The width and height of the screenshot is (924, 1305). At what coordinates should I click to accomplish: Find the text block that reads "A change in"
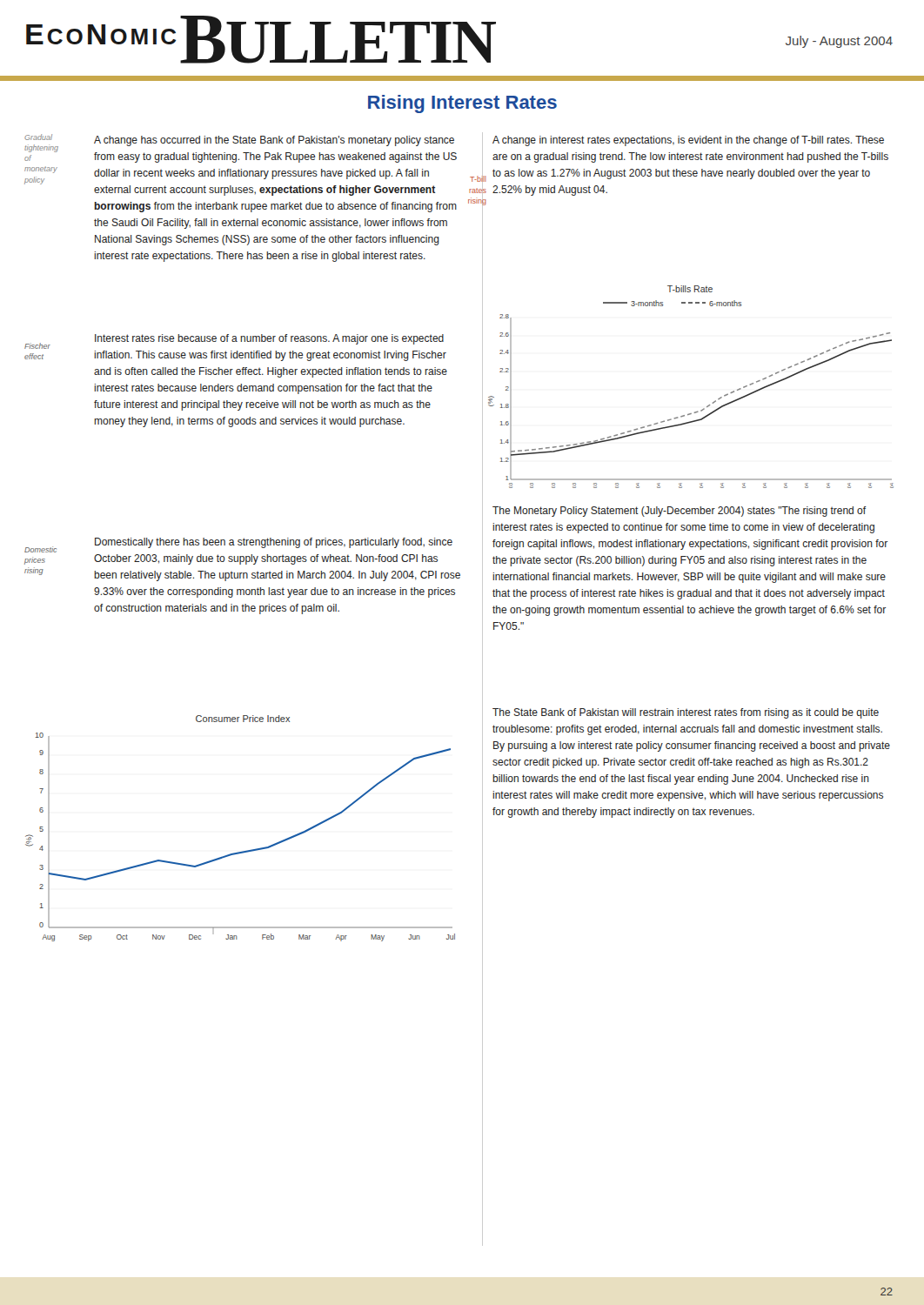click(x=690, y=165)
